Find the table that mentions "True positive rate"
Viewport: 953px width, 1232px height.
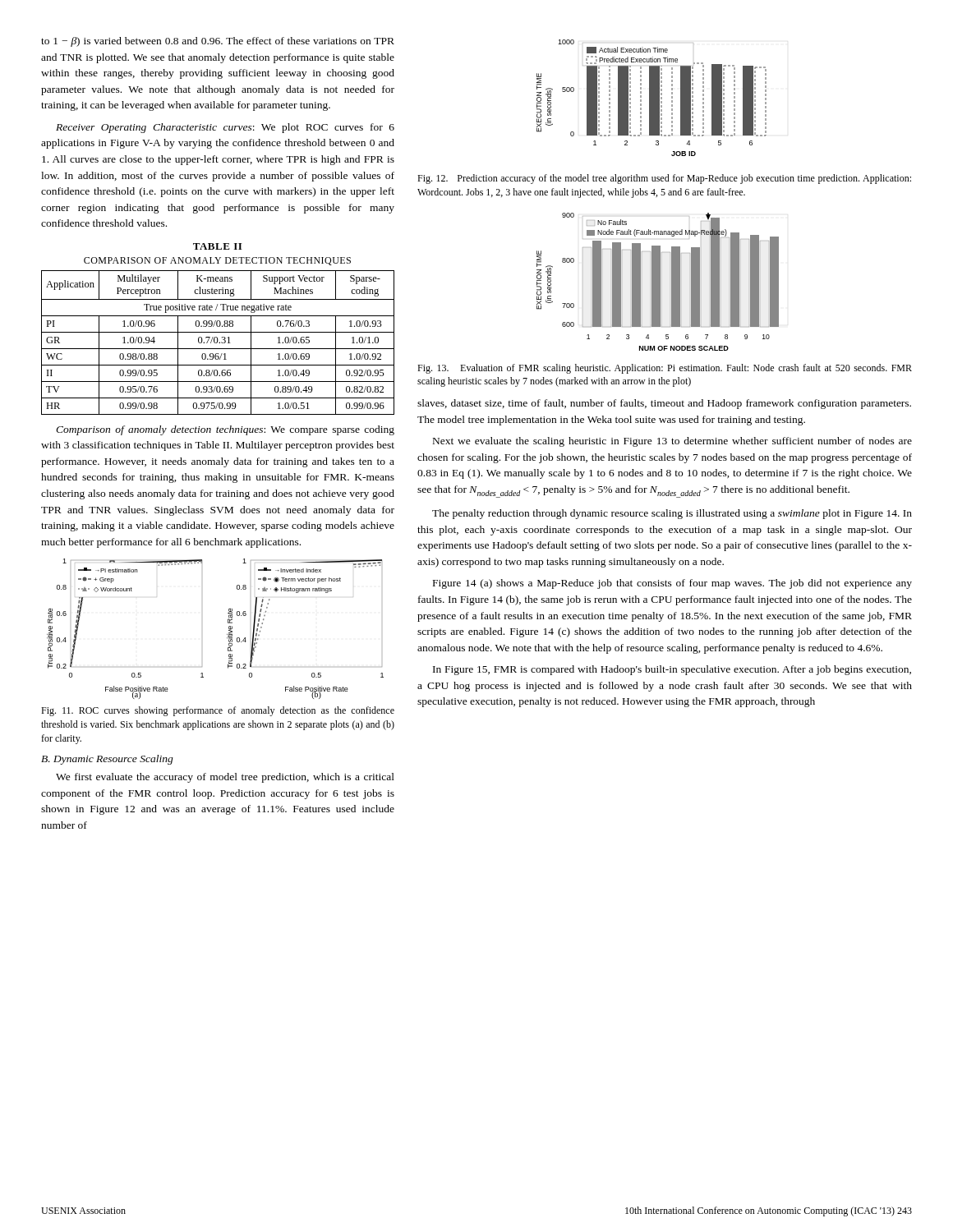point(218,327)
